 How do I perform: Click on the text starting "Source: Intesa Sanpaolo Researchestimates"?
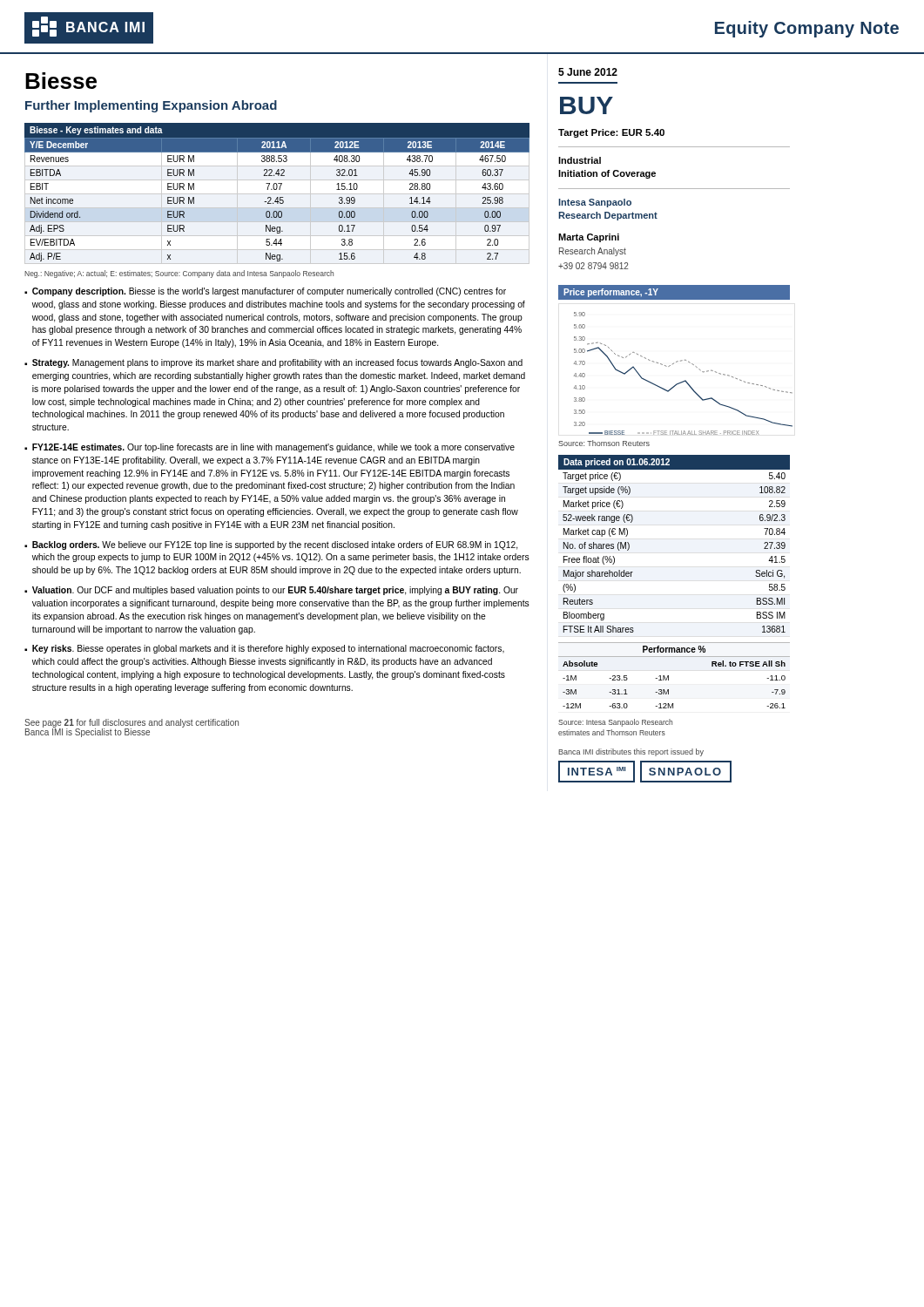[616, 728]
